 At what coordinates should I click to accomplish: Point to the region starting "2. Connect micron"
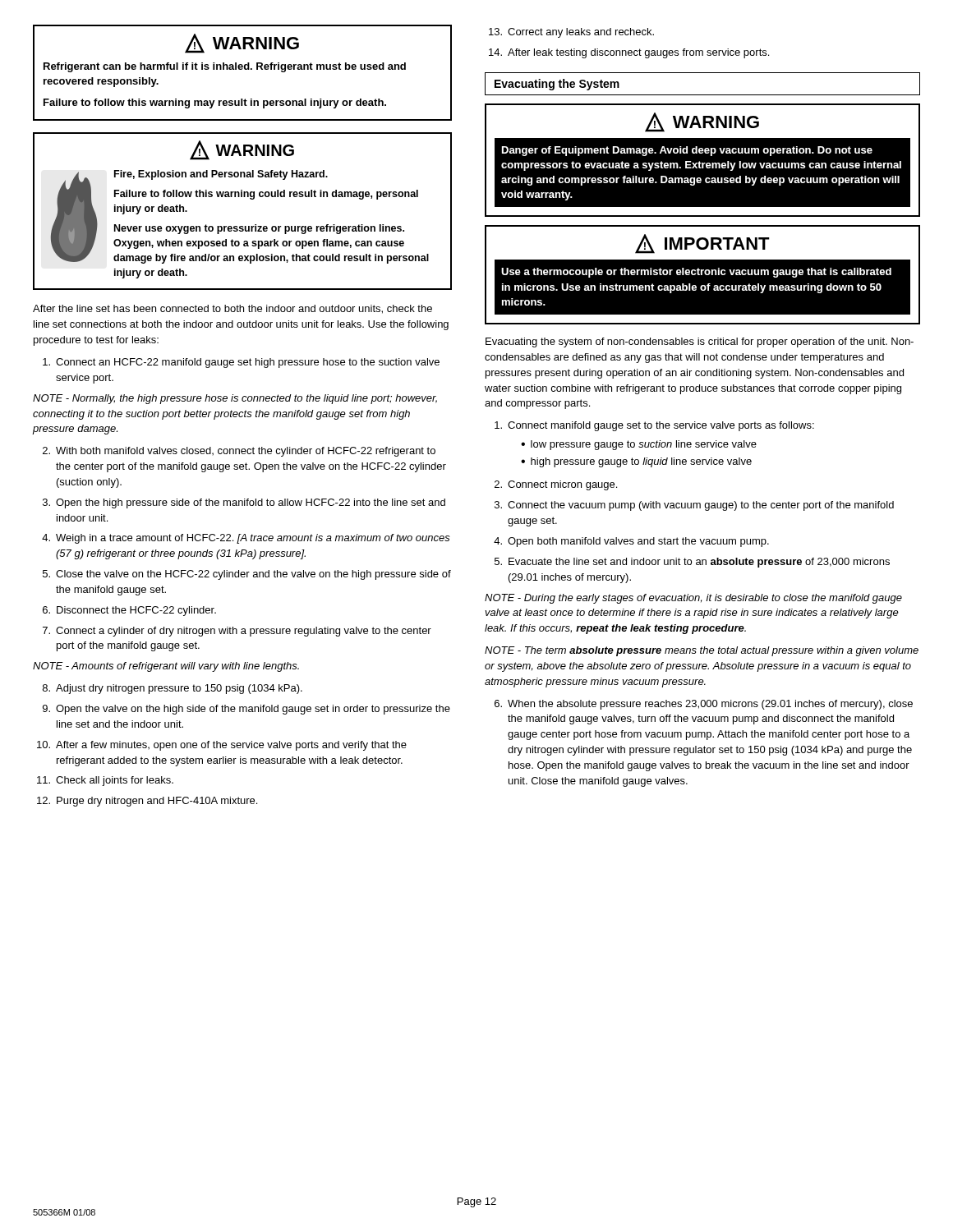(x=556, y=485)
